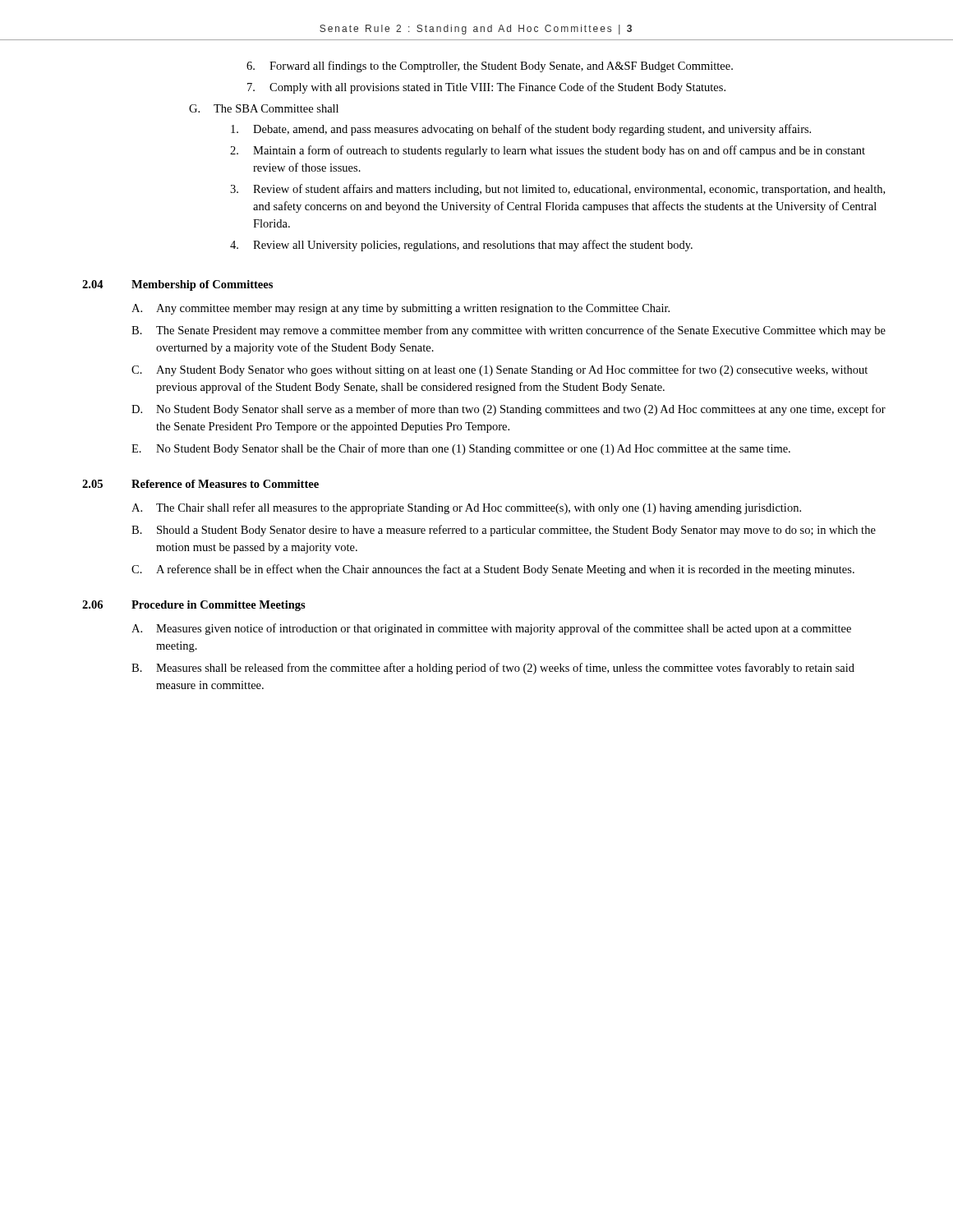The height and width of the screenshot is (1232, 953).
Task: Point to the text block starting "2. Maintain a"
Action: click(x=559, y=159)
